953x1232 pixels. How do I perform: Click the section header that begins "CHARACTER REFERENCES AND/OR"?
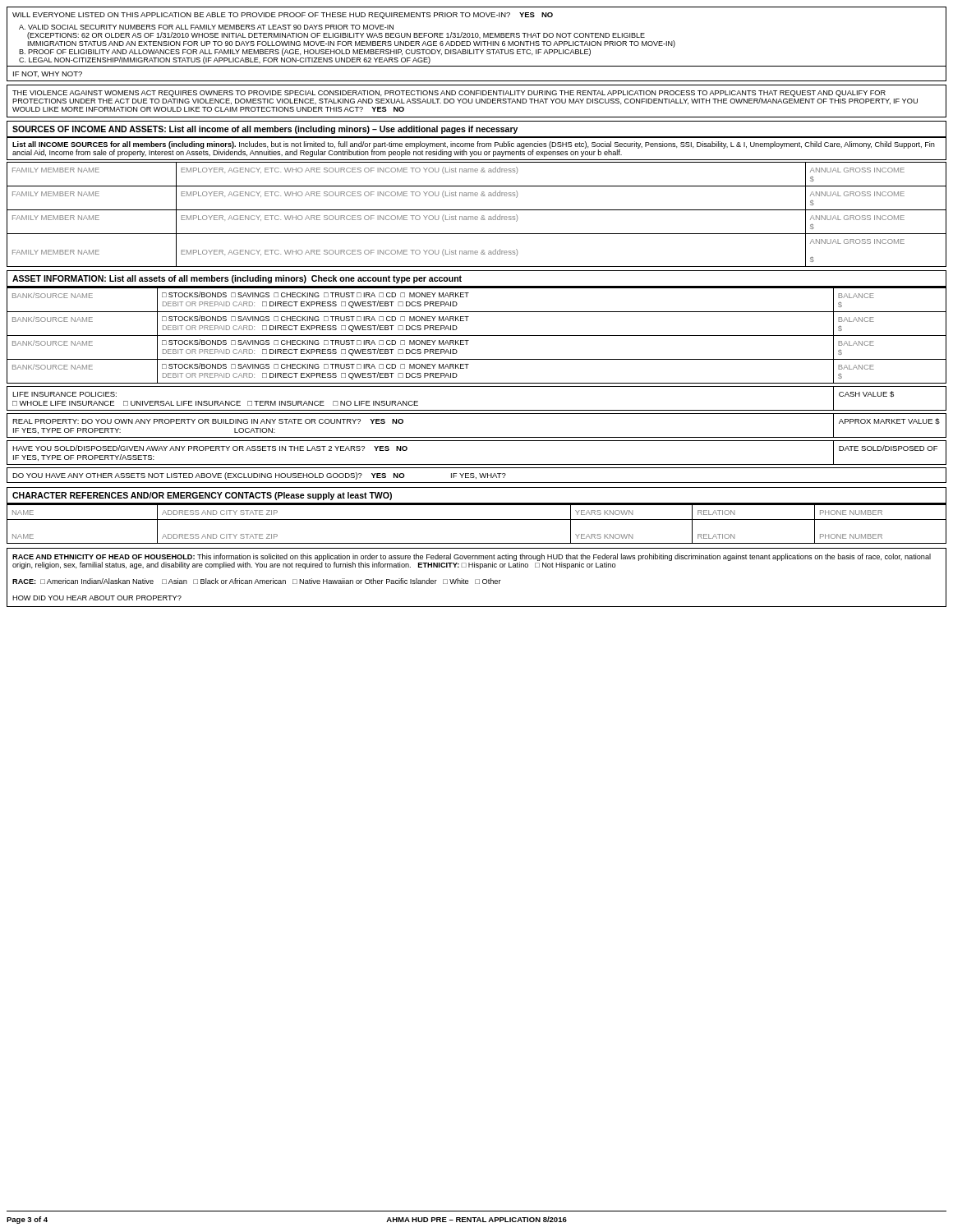click(202, 495)
